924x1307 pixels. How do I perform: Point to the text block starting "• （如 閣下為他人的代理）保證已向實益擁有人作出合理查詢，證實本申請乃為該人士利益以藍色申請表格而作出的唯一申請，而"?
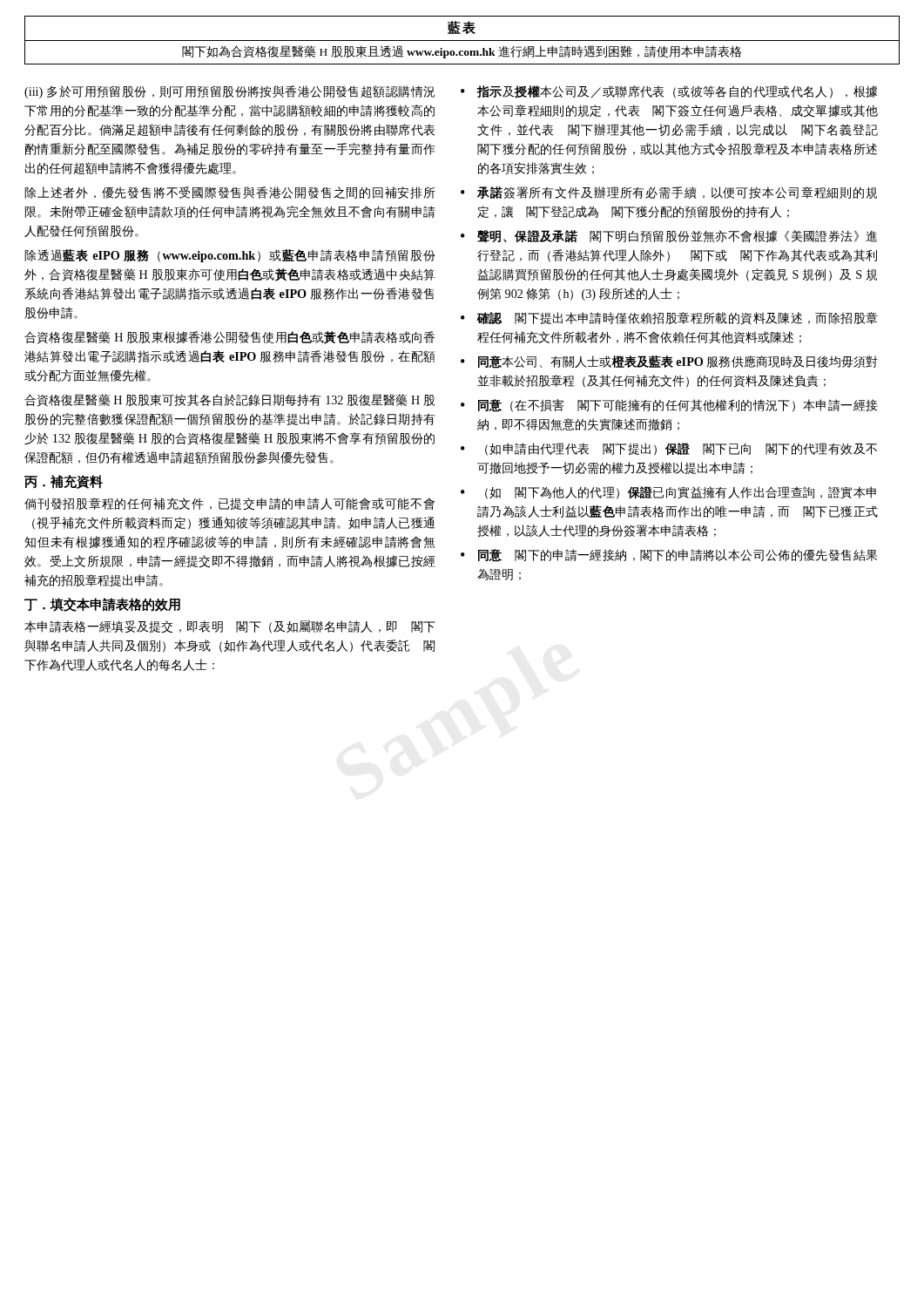click(669, 511)
